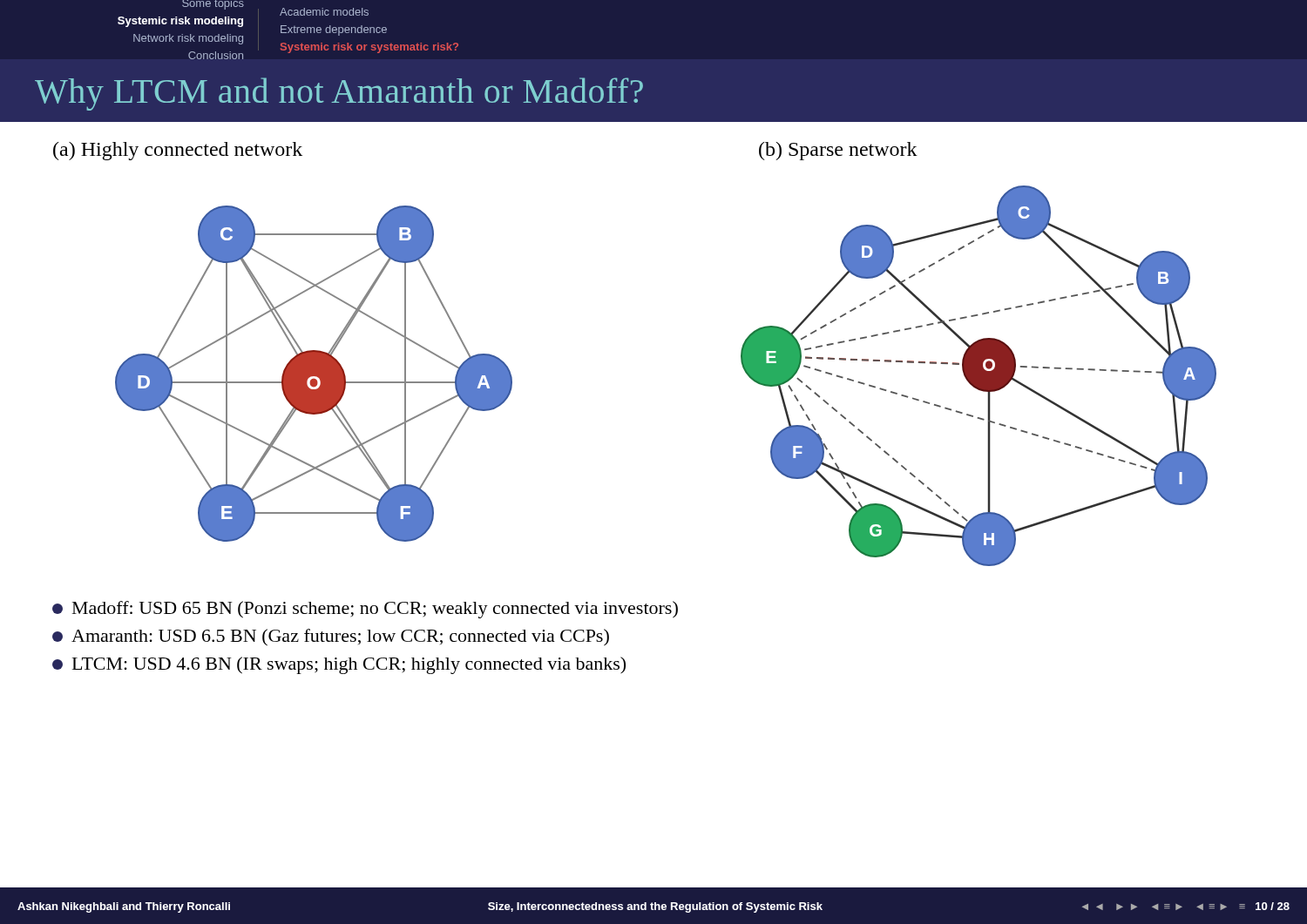
Task: Where is the passage that starts "Amaranth: USD 6.5 BN (Gaz futures; low"?
Action: coord(331,636)
